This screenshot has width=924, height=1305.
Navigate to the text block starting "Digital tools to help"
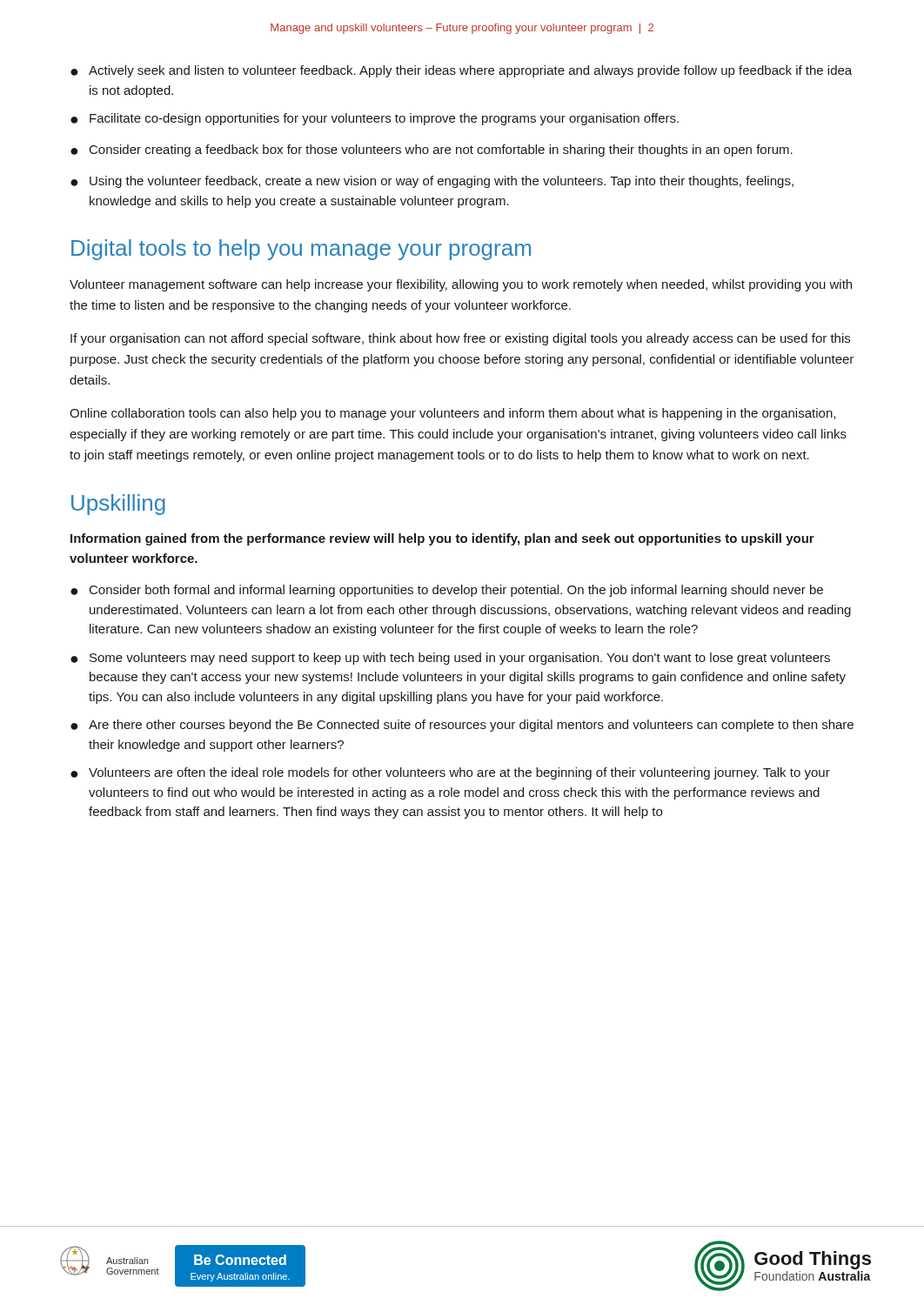coord(301,248)
